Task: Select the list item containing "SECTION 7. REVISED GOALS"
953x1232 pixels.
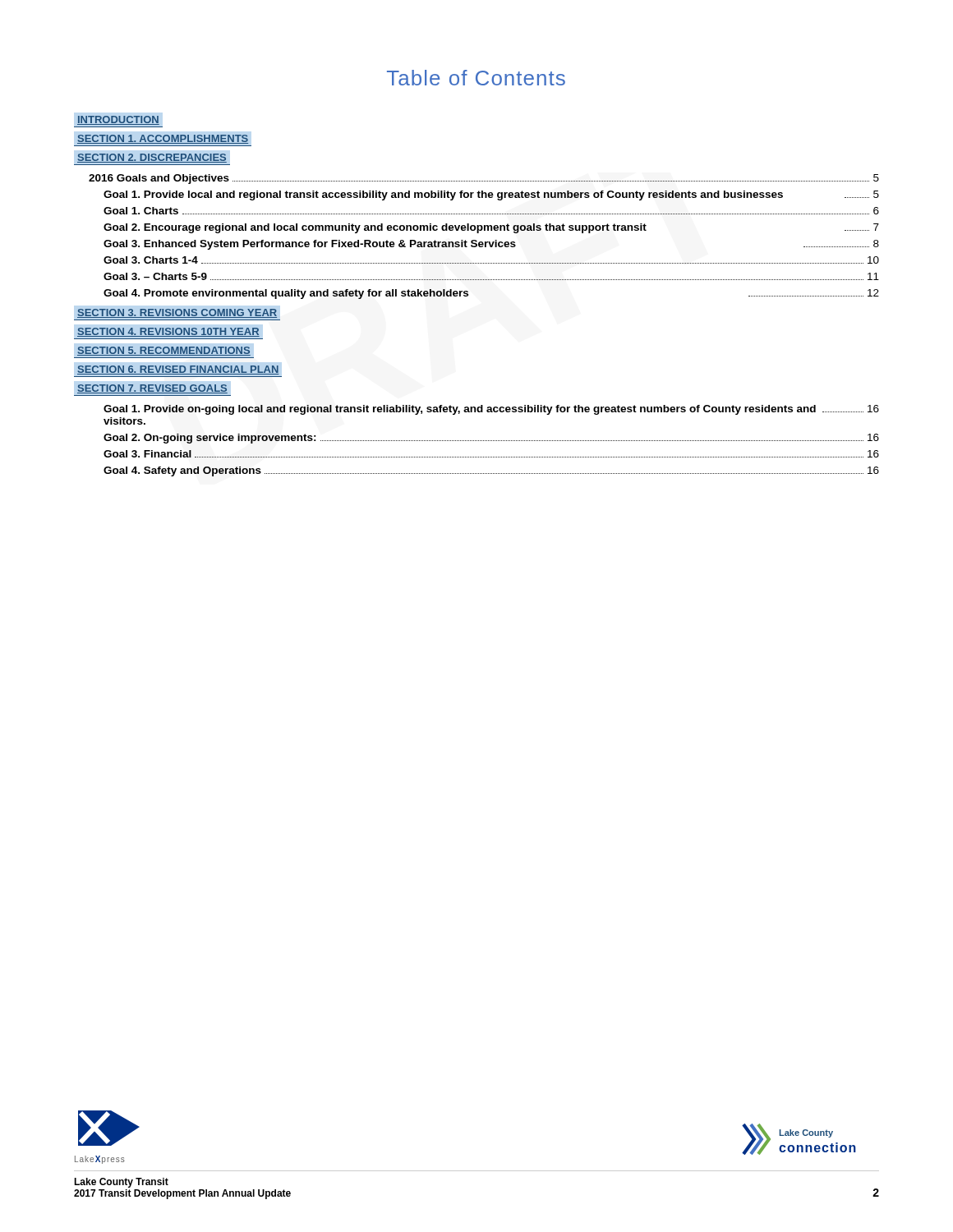Action: (152, 388)
